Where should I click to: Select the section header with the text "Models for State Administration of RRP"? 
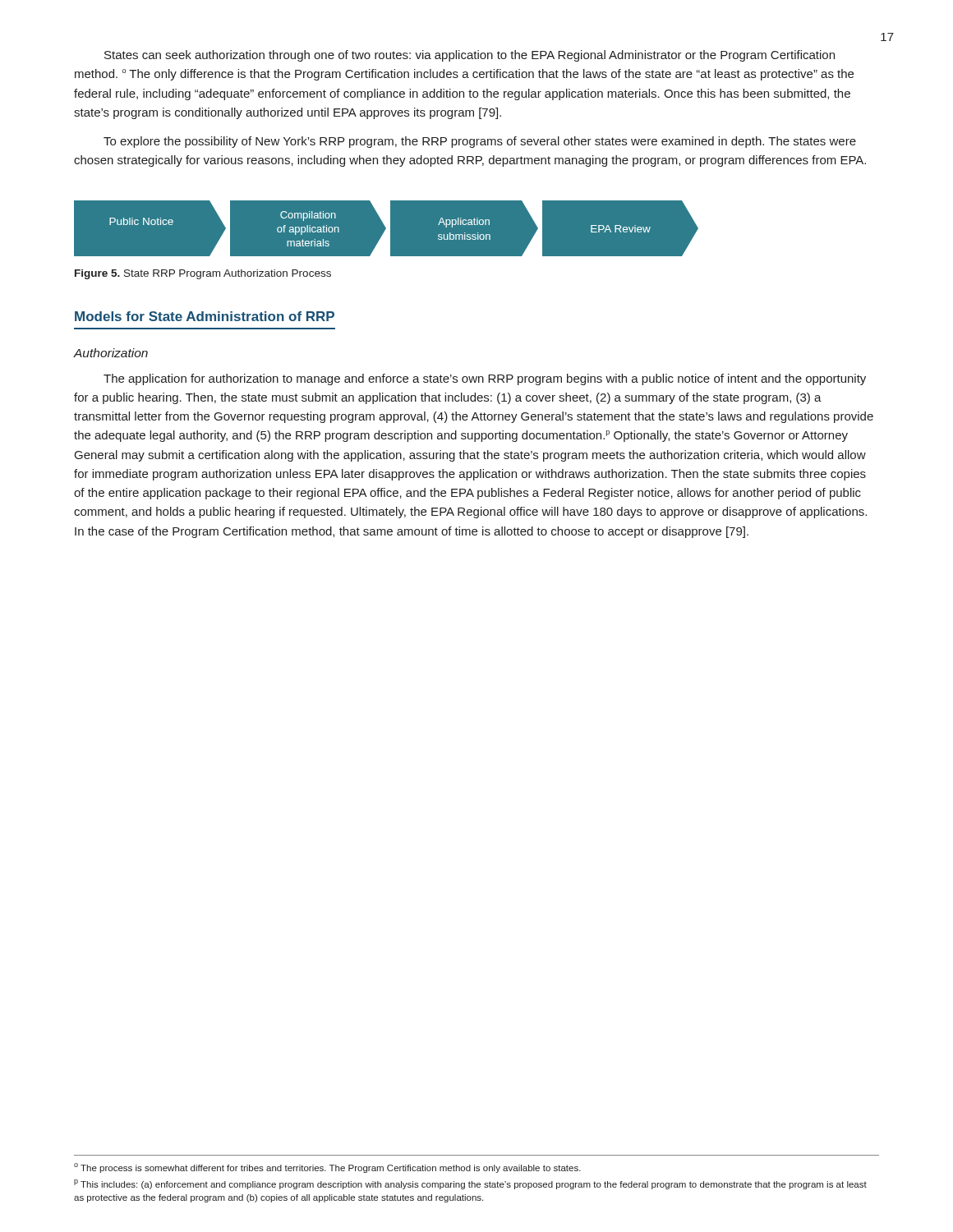click(204, 319)
